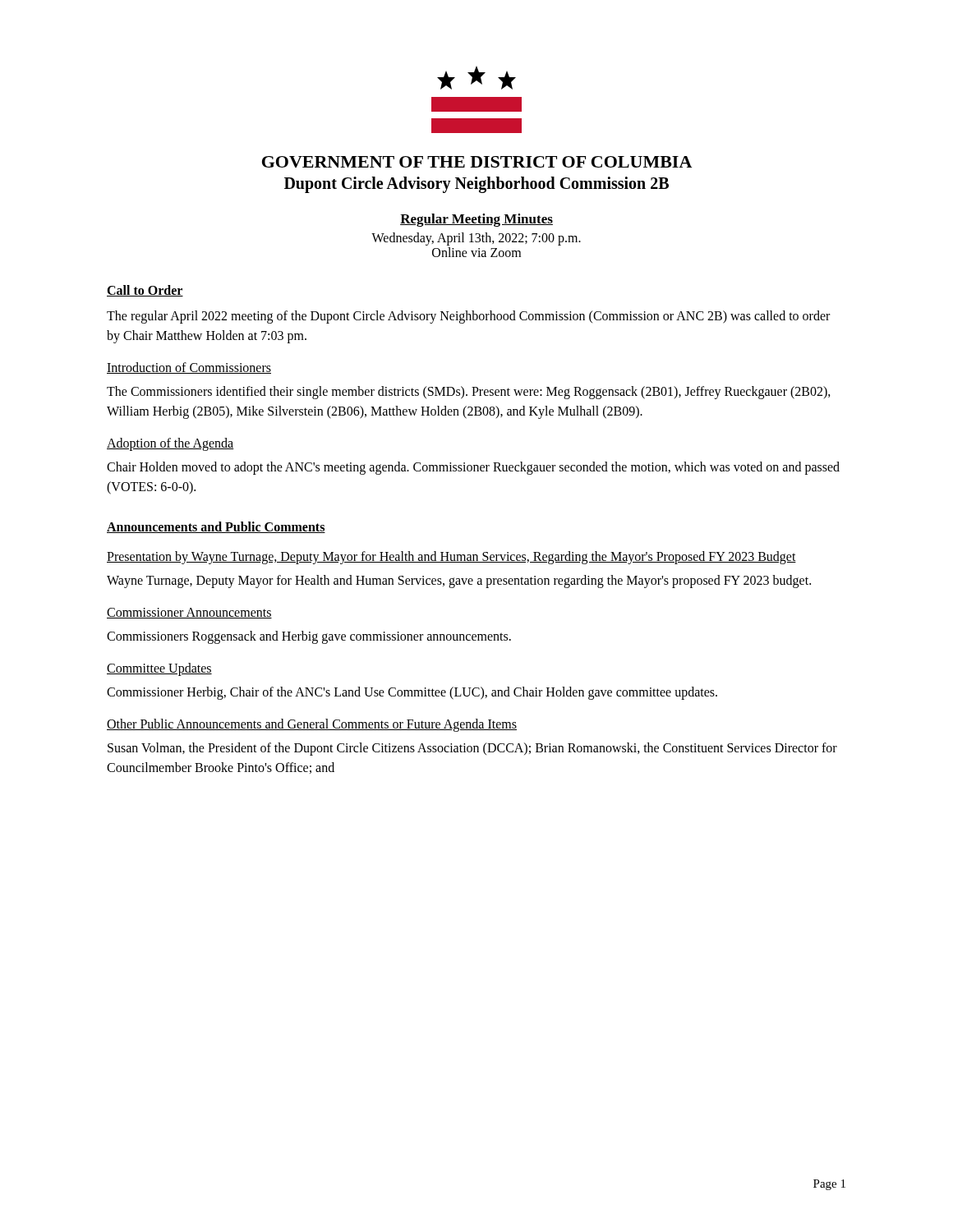Screen dimensions: 1232x953
Task: Click on the text starting "Announcements and Public Comments"
Action: (x=216, y=527)
